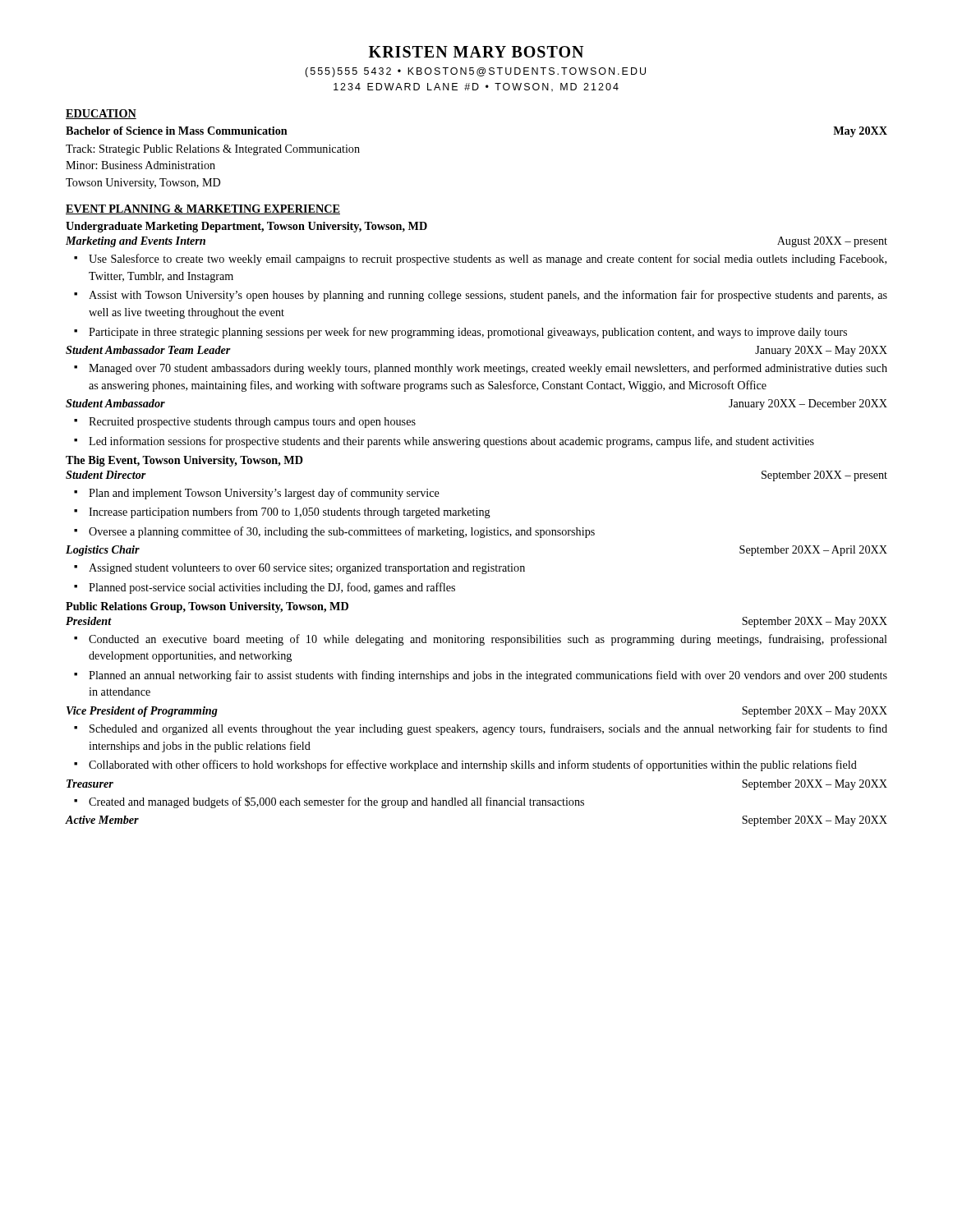Navigate to the text block starting "Collaborated with other officers to hold"
953x1232 pixels.
pos(473,765)
